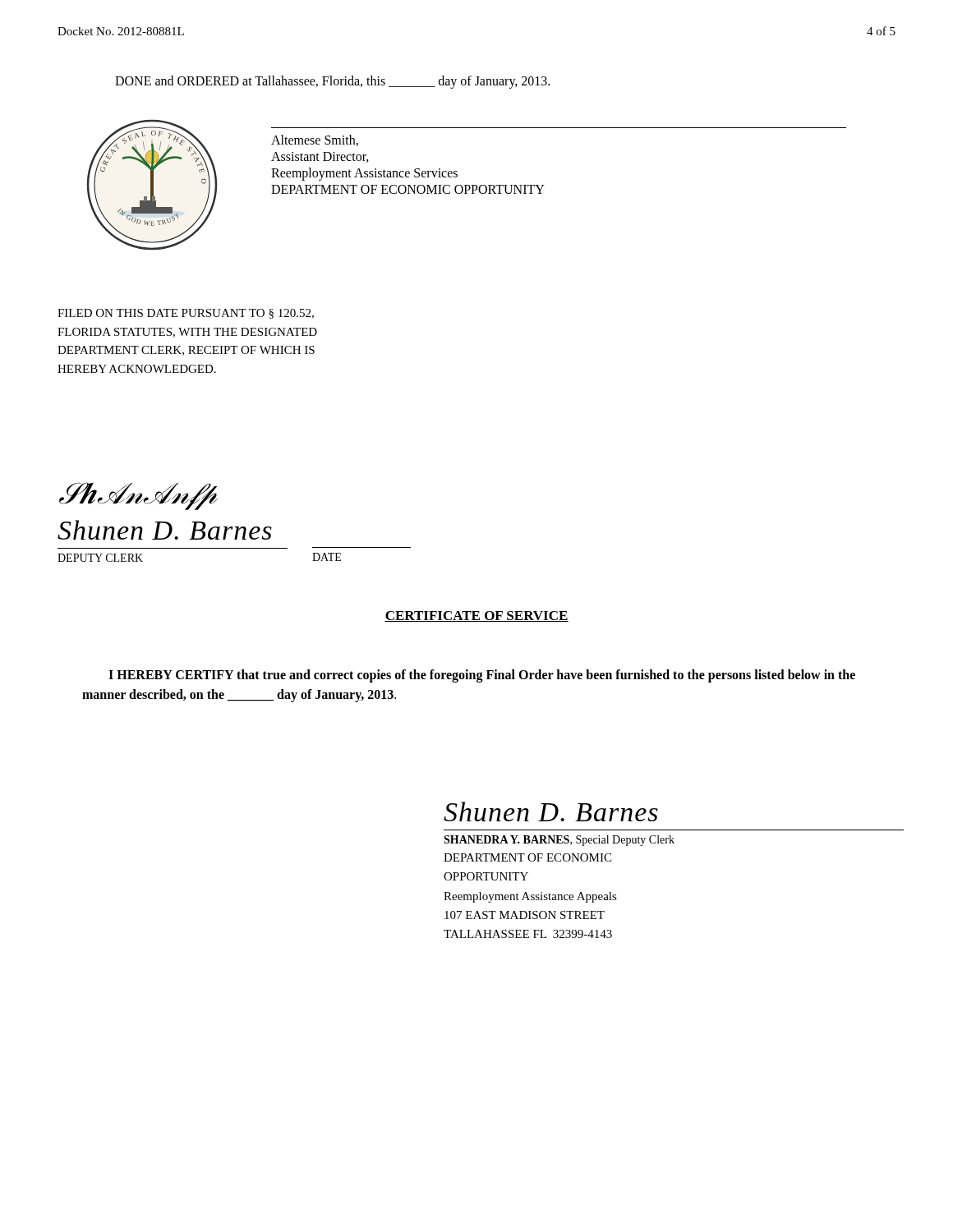953x1232 pixels.
Task: Point to the block starting "Altemese Smith, Assistant Director, Reemployment Assistance Services DEPARTMENT"
Action: point(315,140)
